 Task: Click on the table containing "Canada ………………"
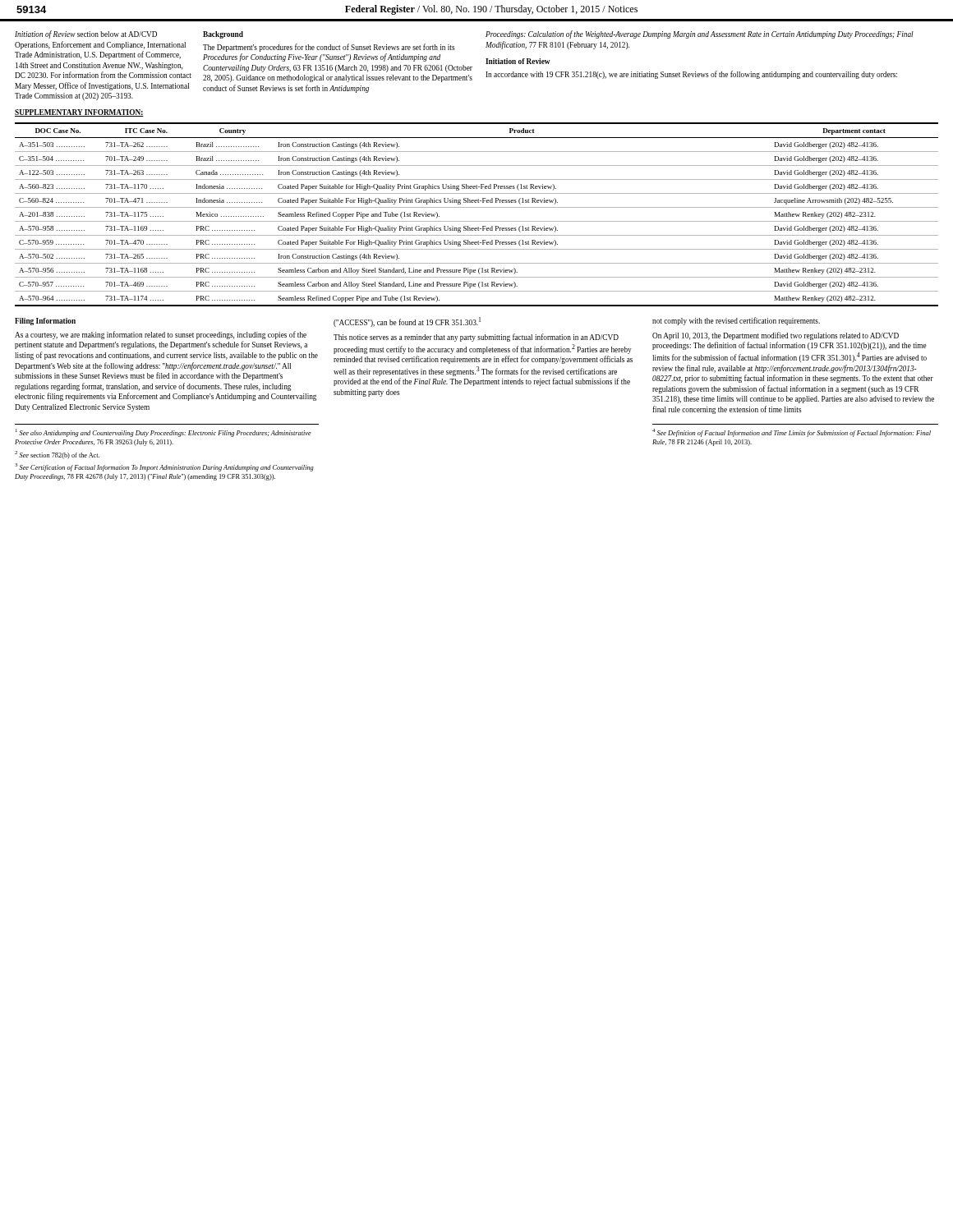pos(476,214)
